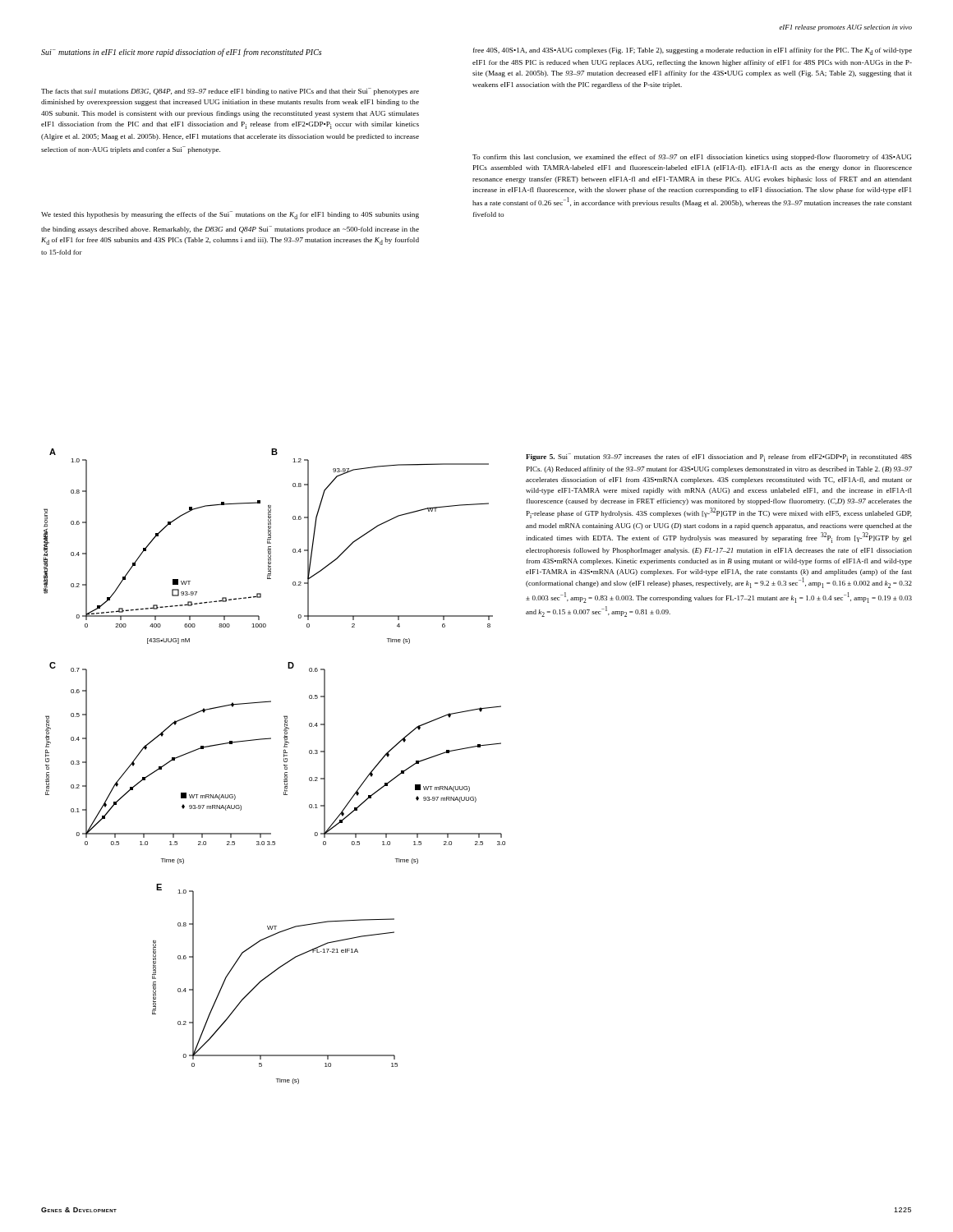Find the block on this page that starts "We tested this hypothesis by measuring the"
The width and height of the screenshot is (953, 1232).
click(x=230, y=232)
